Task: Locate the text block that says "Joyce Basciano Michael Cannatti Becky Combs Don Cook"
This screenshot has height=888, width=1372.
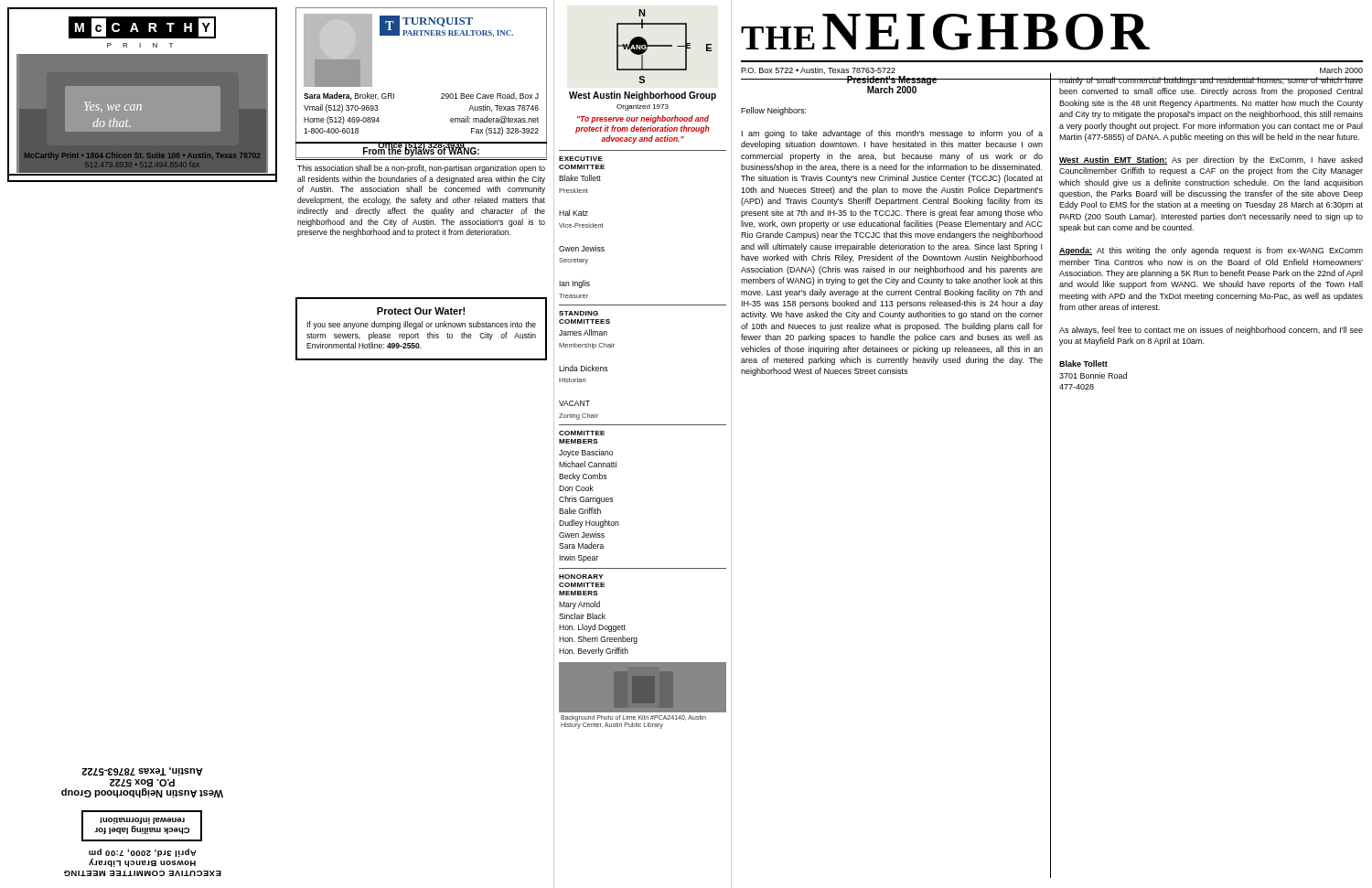Action: tap(589, 505)
